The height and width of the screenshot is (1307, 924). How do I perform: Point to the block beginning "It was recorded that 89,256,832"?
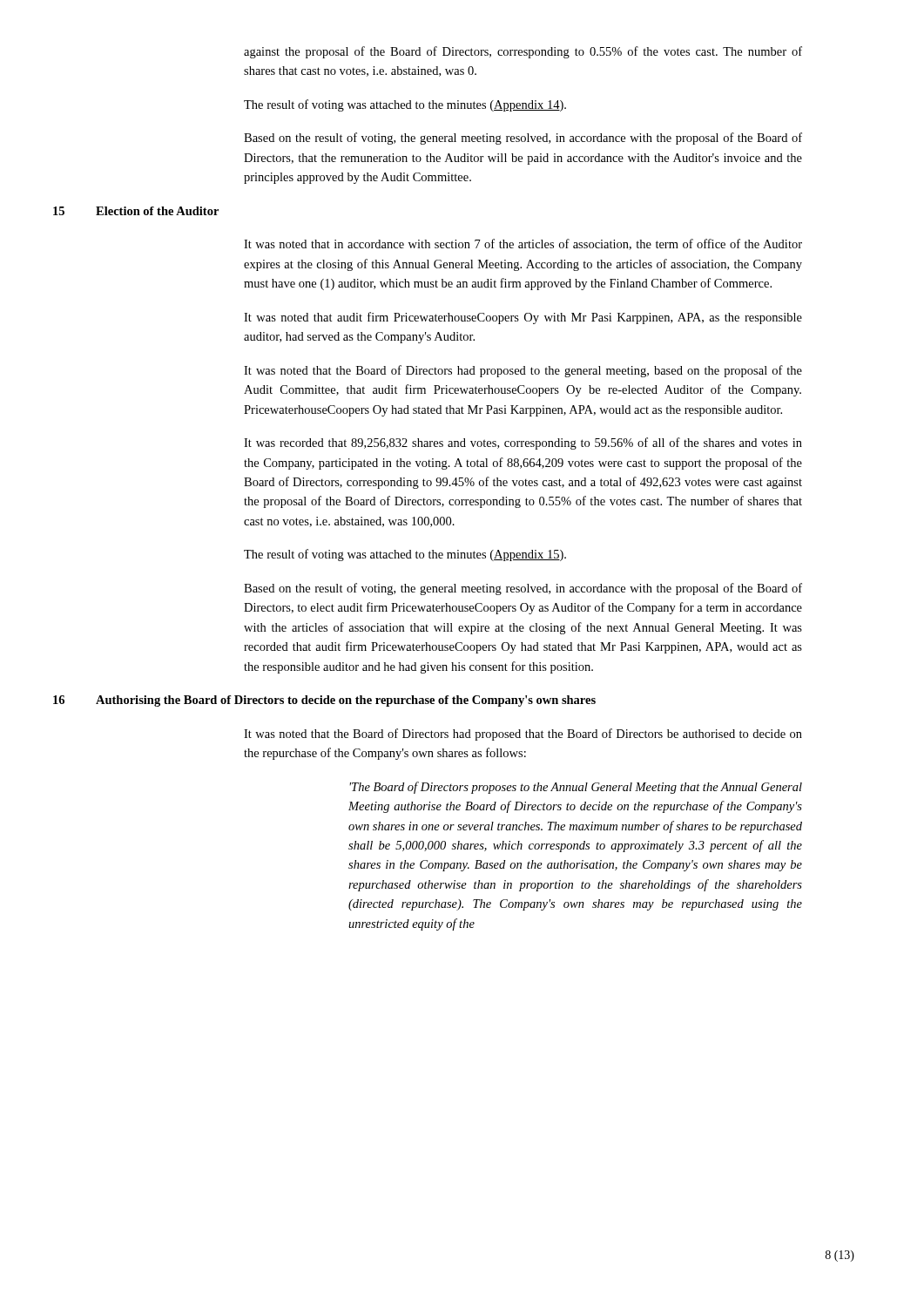(523, 482)
